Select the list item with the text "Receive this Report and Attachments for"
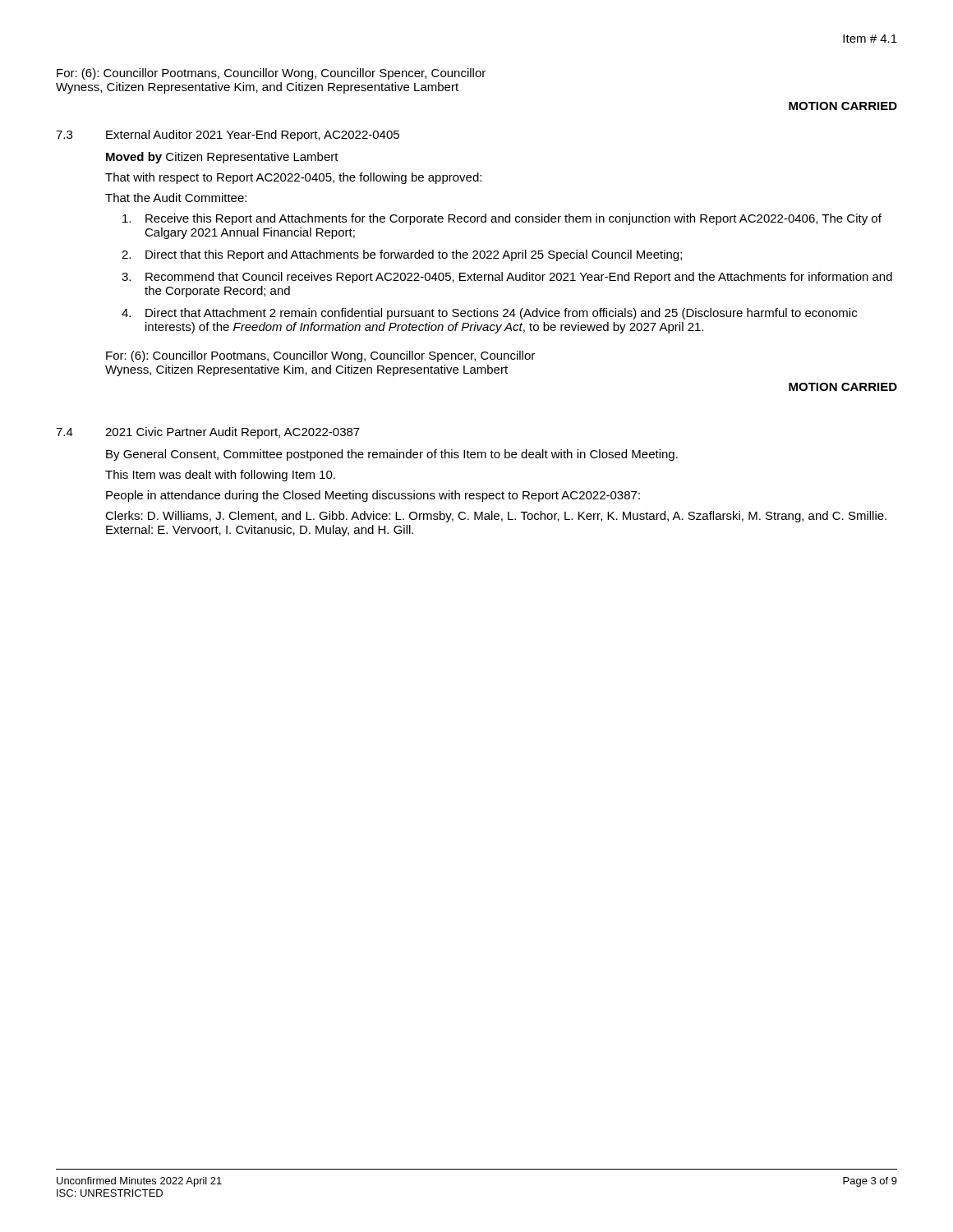 coord(509,225)
